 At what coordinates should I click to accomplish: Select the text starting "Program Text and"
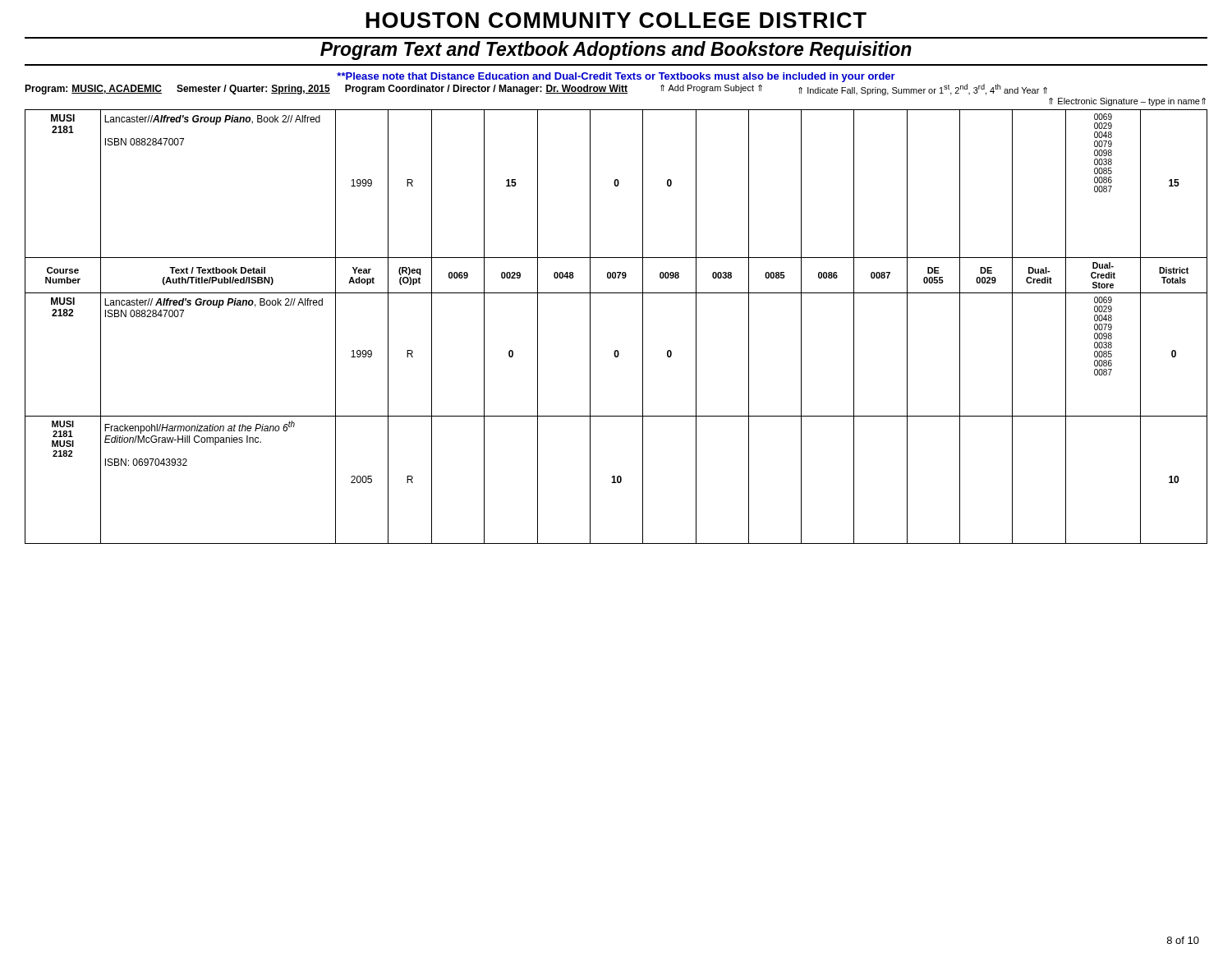tap(616, 49)
